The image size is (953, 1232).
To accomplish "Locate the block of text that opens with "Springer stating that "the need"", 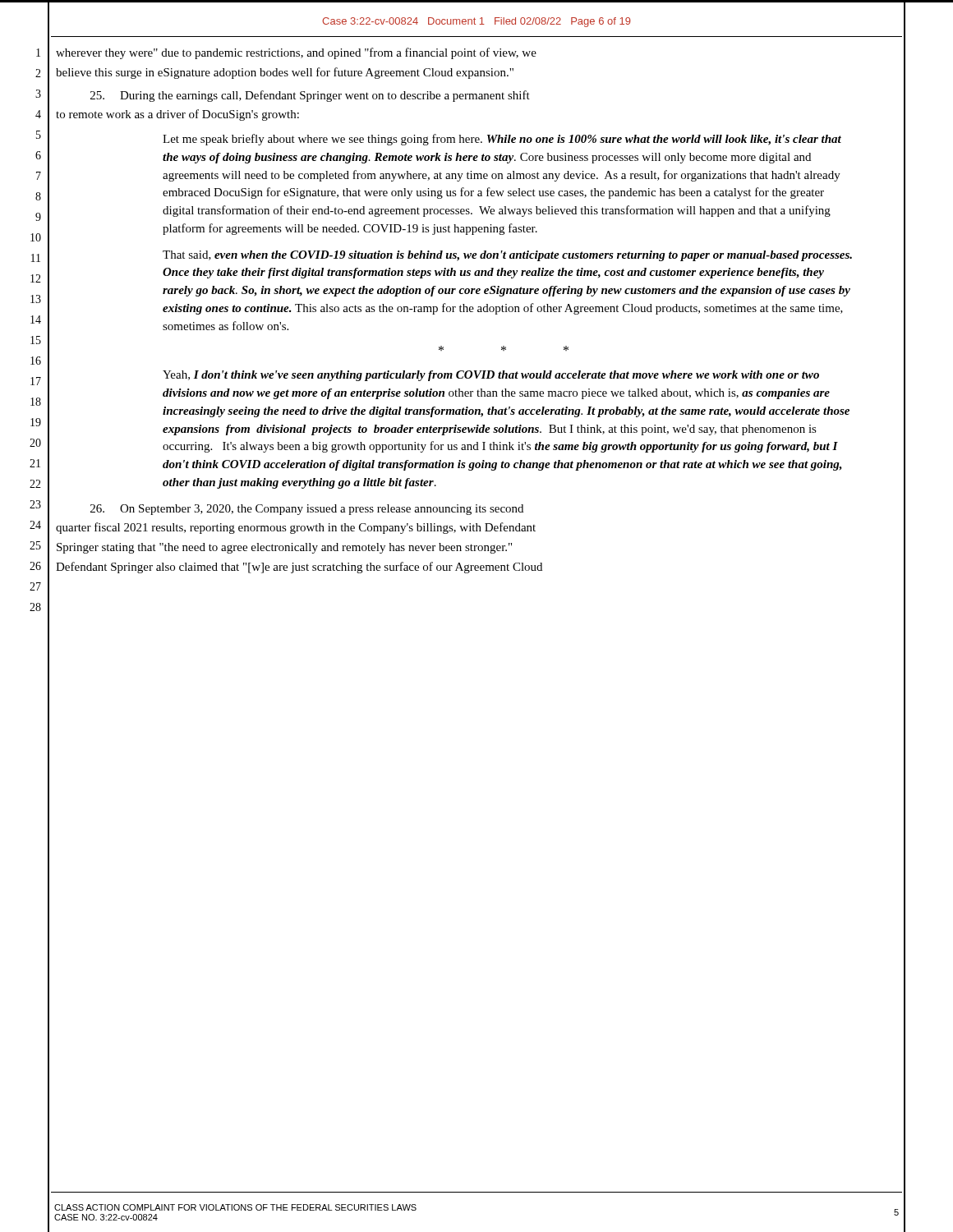I will 284,547.
